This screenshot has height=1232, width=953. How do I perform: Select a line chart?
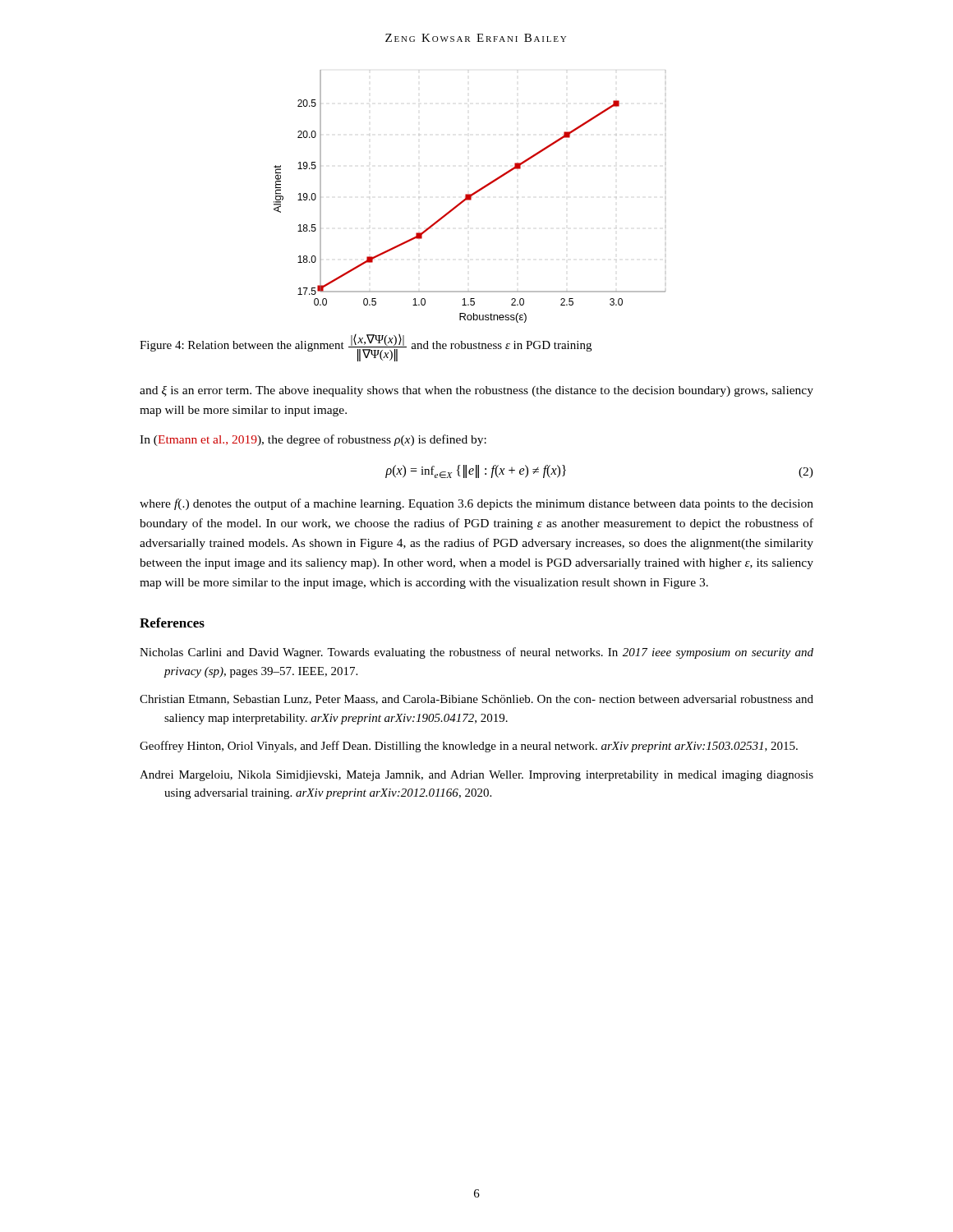pos(476,195)
